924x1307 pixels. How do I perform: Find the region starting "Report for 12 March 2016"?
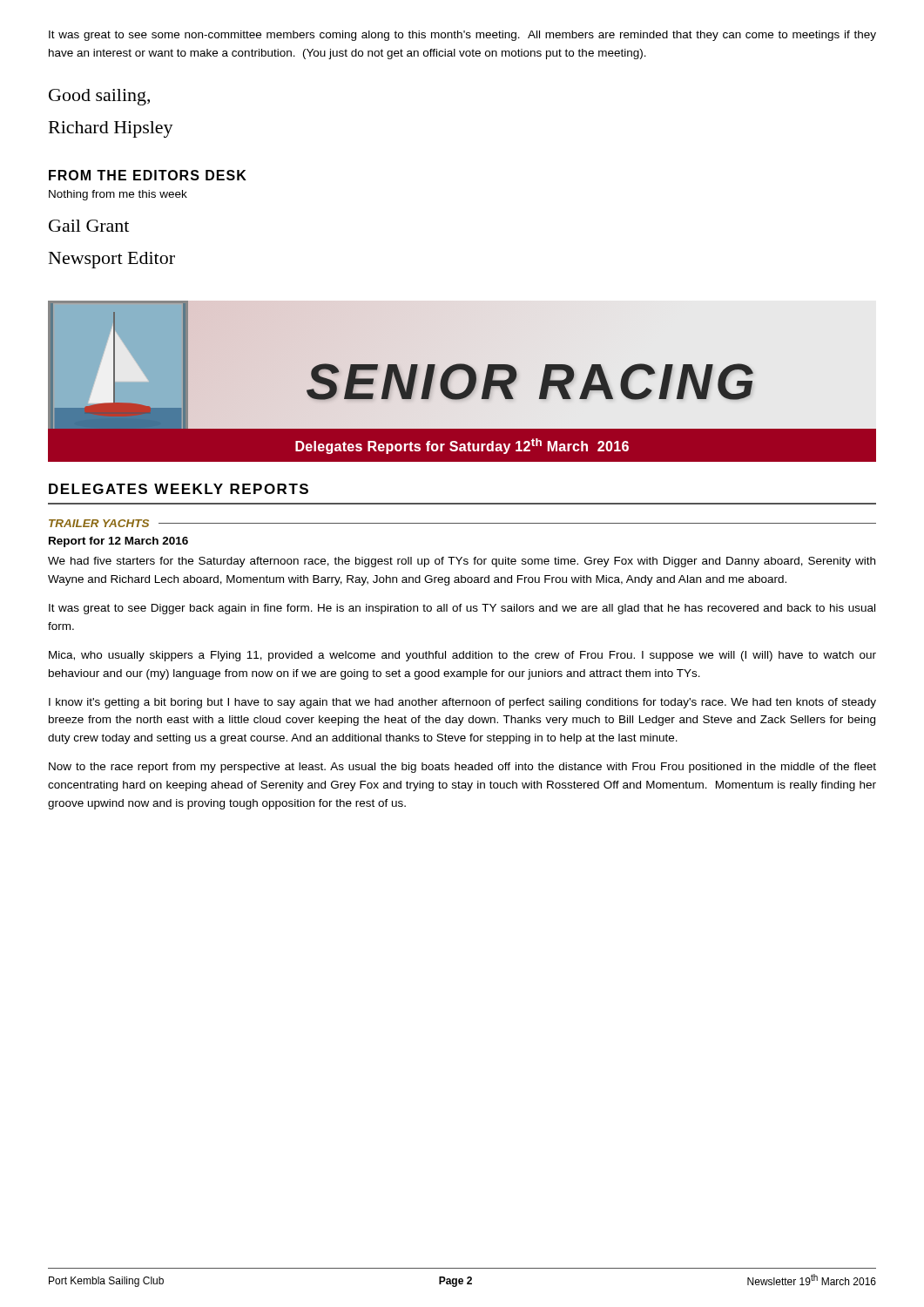click(x=118, y=541)
